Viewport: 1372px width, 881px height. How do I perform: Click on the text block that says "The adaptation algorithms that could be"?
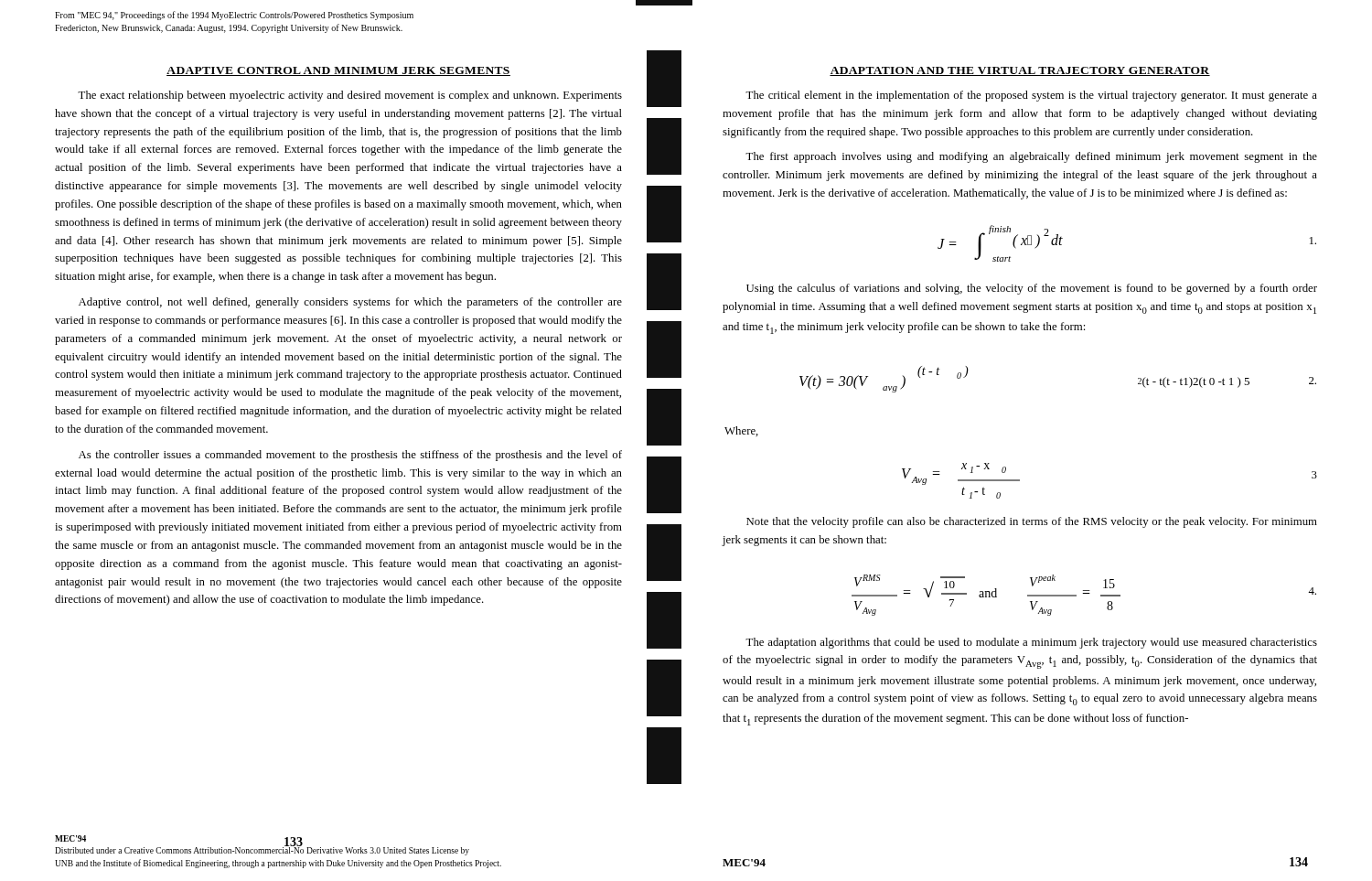[x=1020, y=681]
